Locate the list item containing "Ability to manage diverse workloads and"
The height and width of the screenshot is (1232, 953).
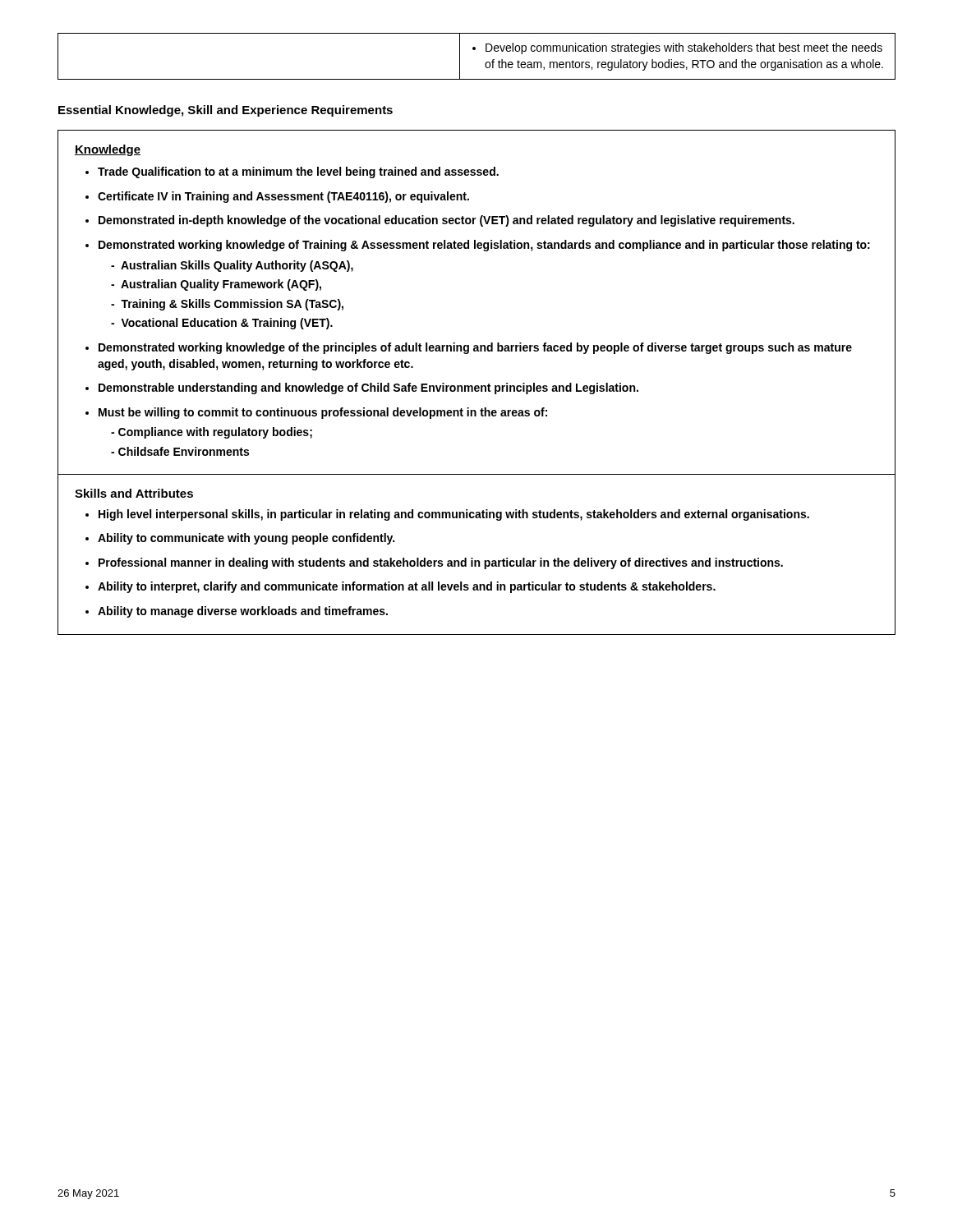pyautogui.click(x=237, y=612)
